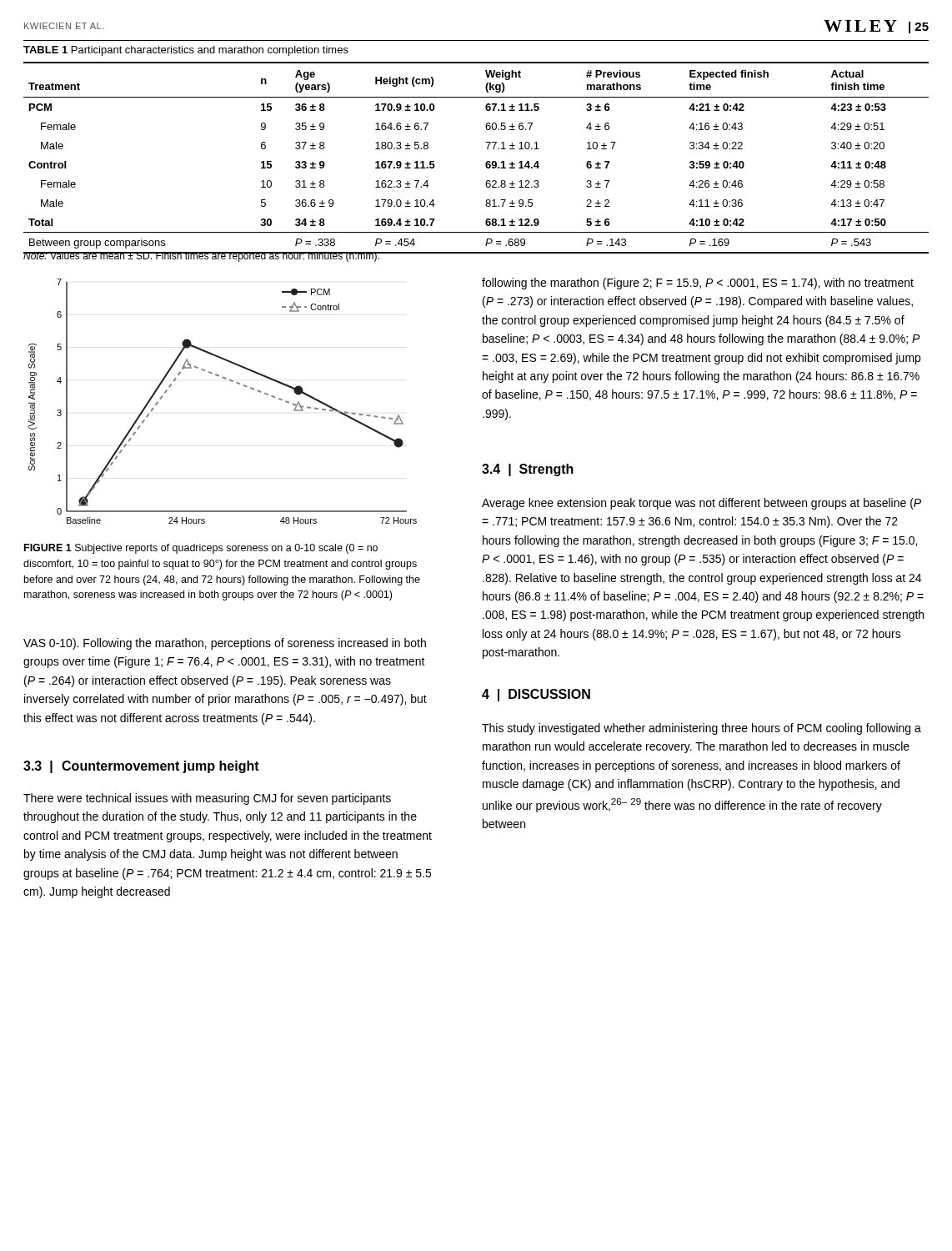Image resolution: width=952 pixels, height=1251 pixels.
Task: Navigate to the region starting "3.4 | Strength"
Action: [x=528, y=469]
